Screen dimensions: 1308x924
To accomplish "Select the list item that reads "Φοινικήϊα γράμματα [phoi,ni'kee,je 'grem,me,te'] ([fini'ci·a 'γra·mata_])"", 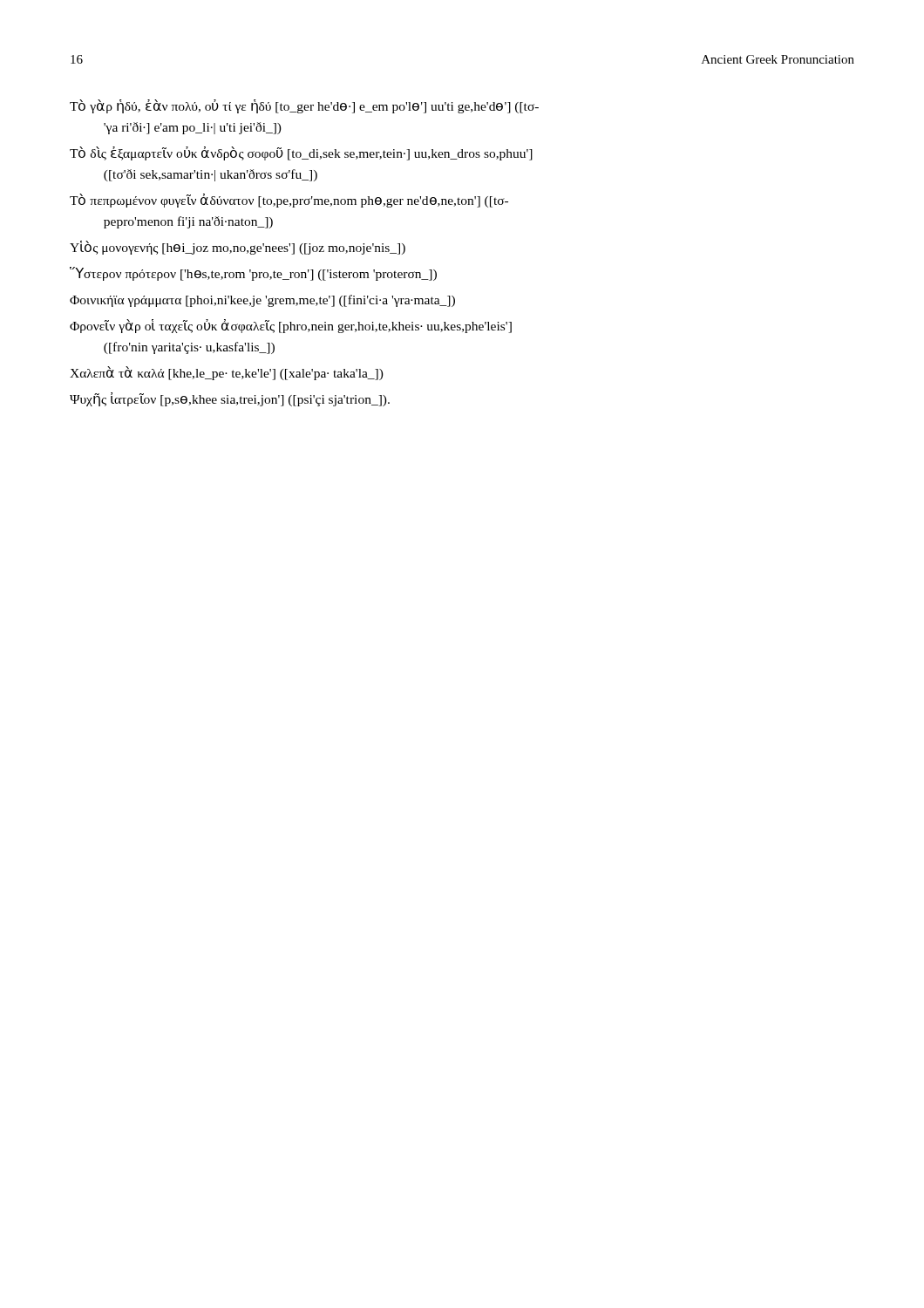I will (x=263, y=300).
